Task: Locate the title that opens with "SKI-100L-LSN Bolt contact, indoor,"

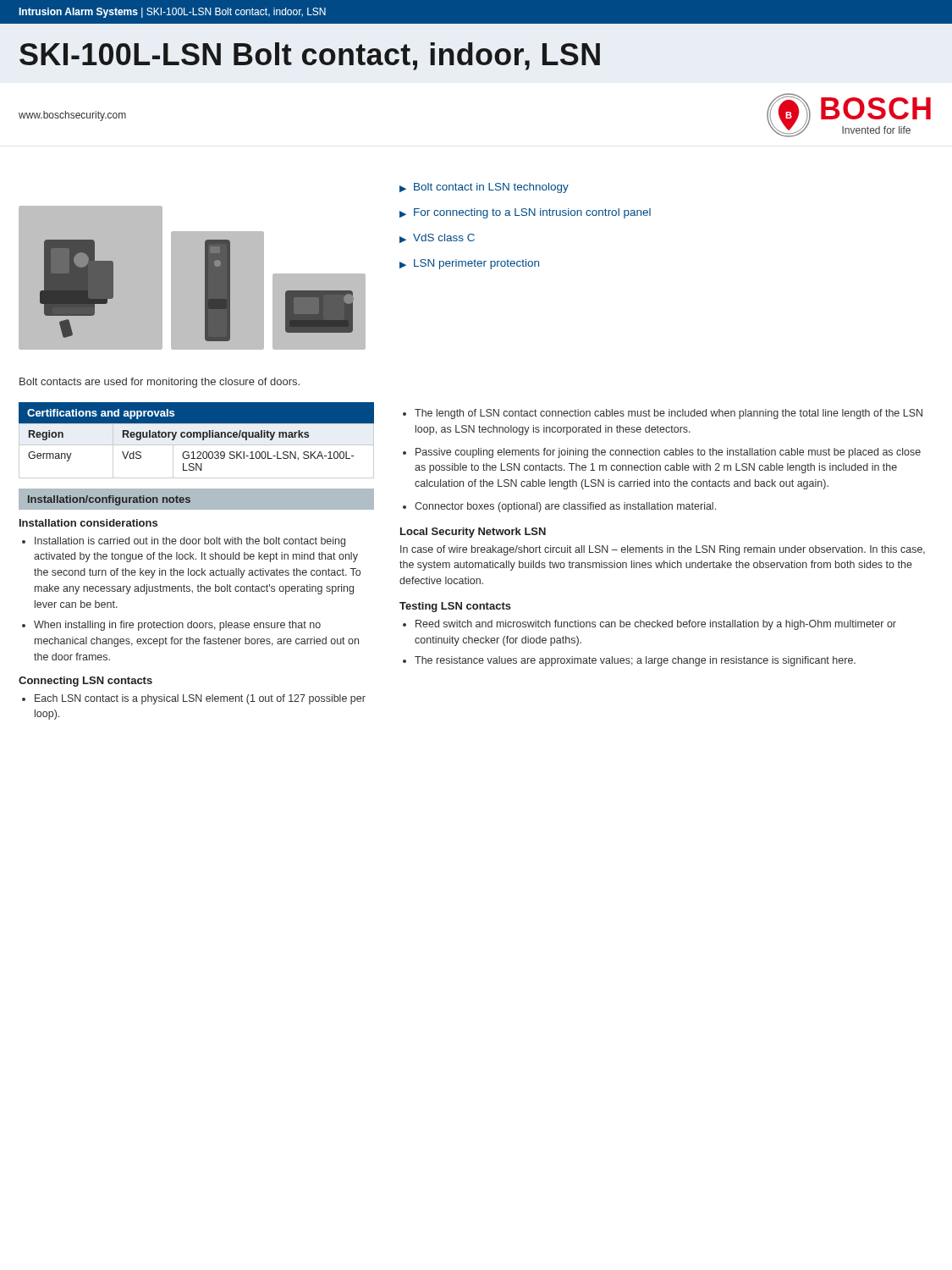Action: [476, 55]
